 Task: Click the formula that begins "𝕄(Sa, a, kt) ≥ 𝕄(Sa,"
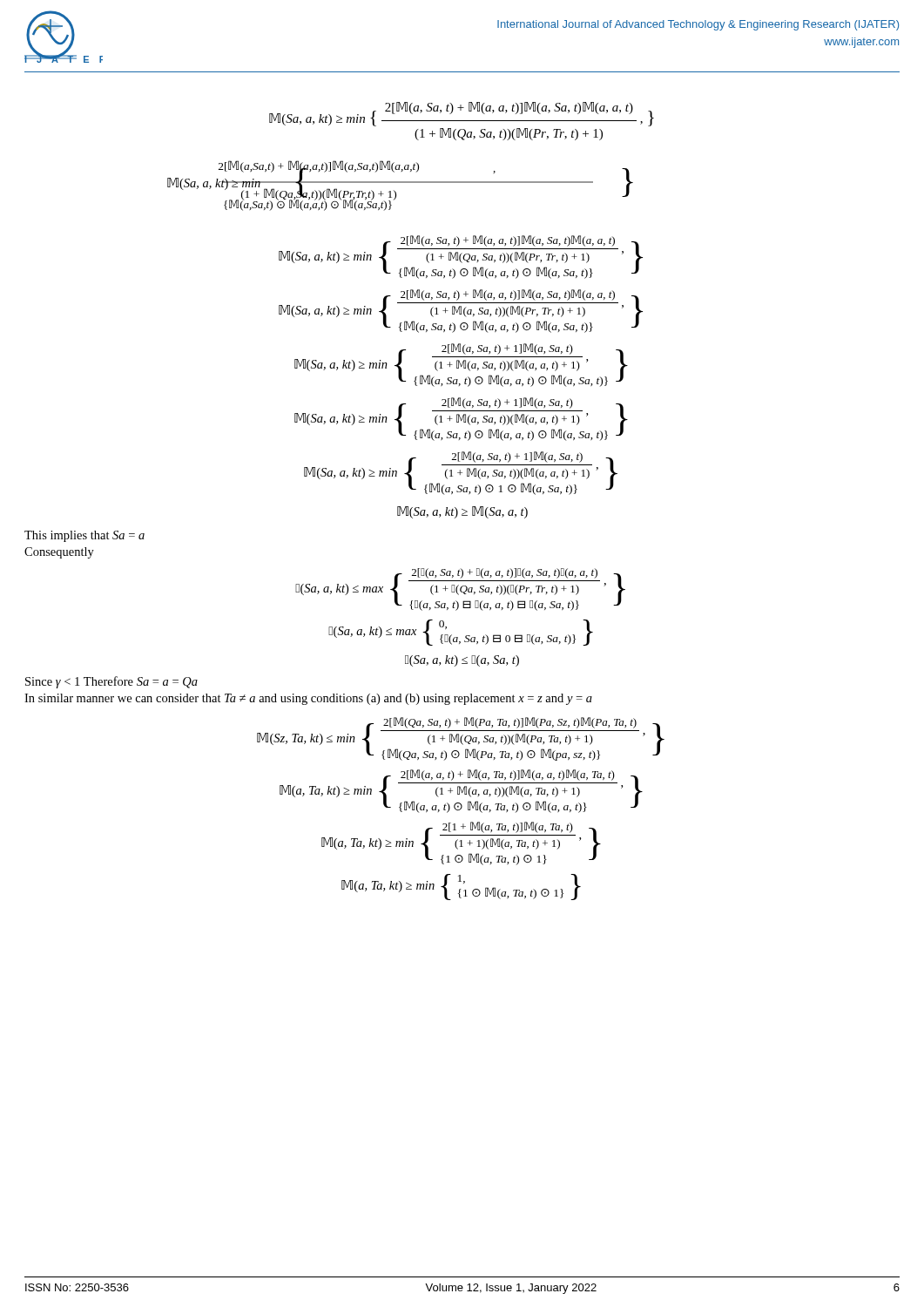[462, 511]
